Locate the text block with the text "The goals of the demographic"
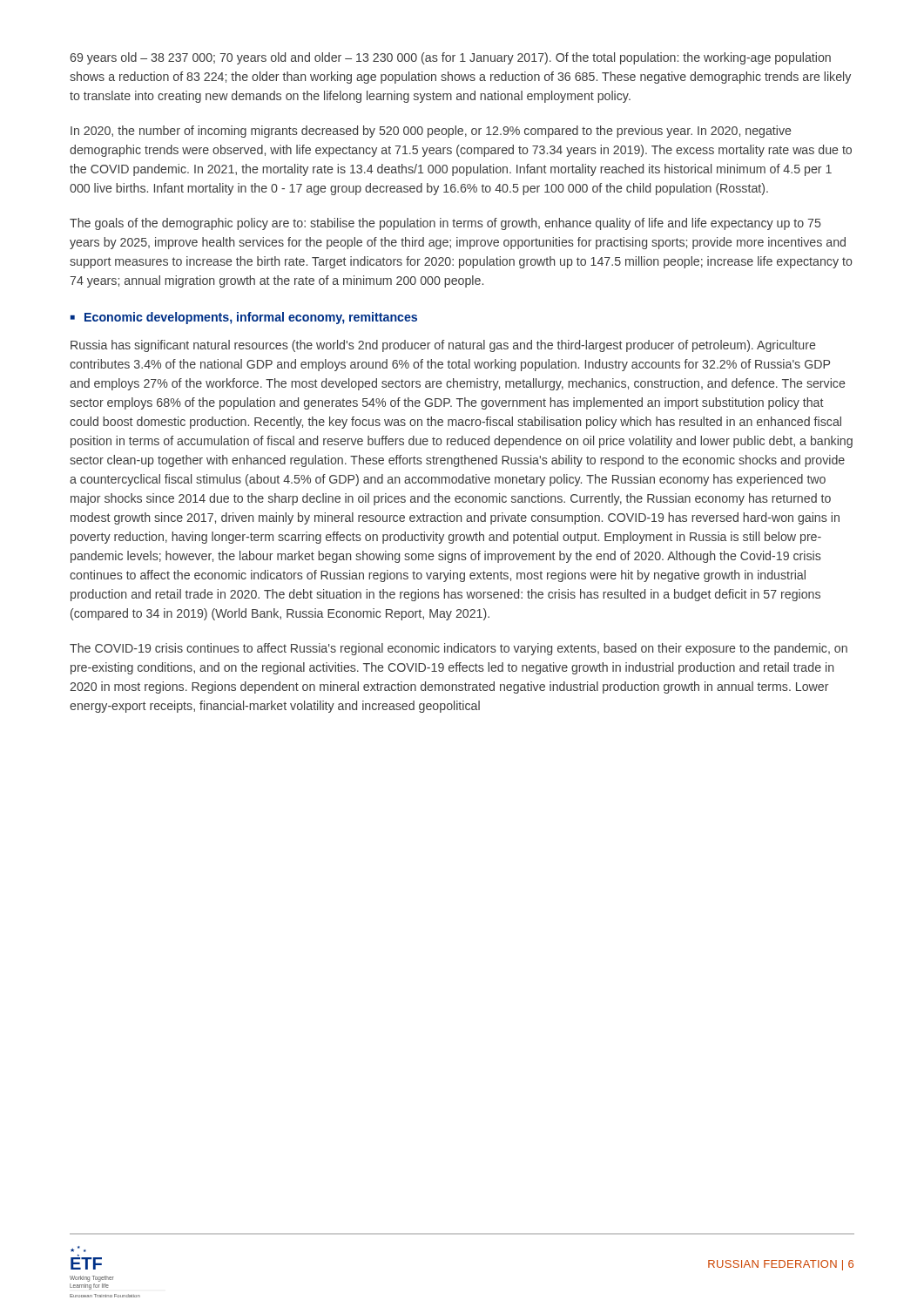The height and width of the screenshot is (1307, 924). pyautogui.click(x=461, y=252)
